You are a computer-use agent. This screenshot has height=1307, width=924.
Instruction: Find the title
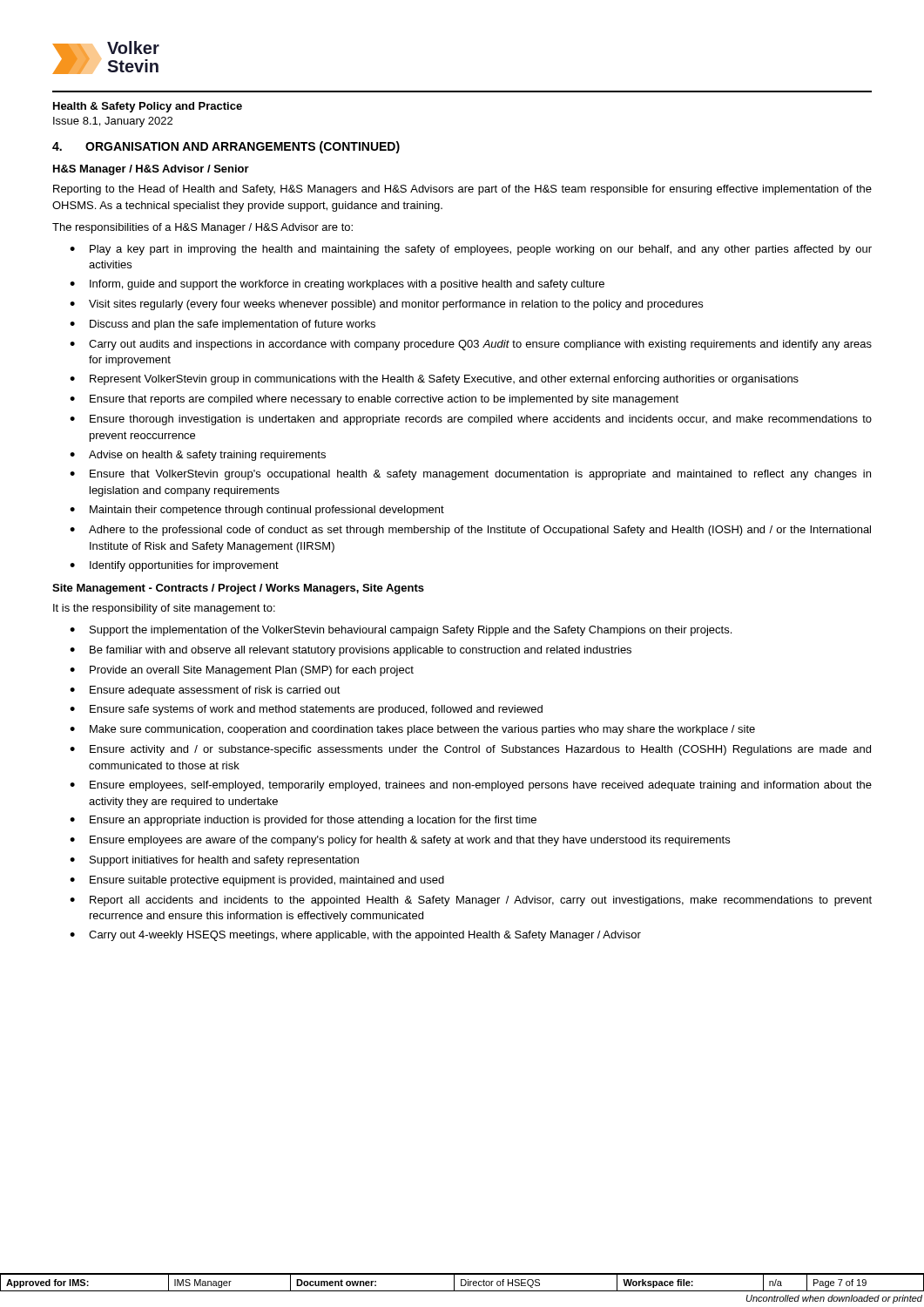click(x=147, y=106)
